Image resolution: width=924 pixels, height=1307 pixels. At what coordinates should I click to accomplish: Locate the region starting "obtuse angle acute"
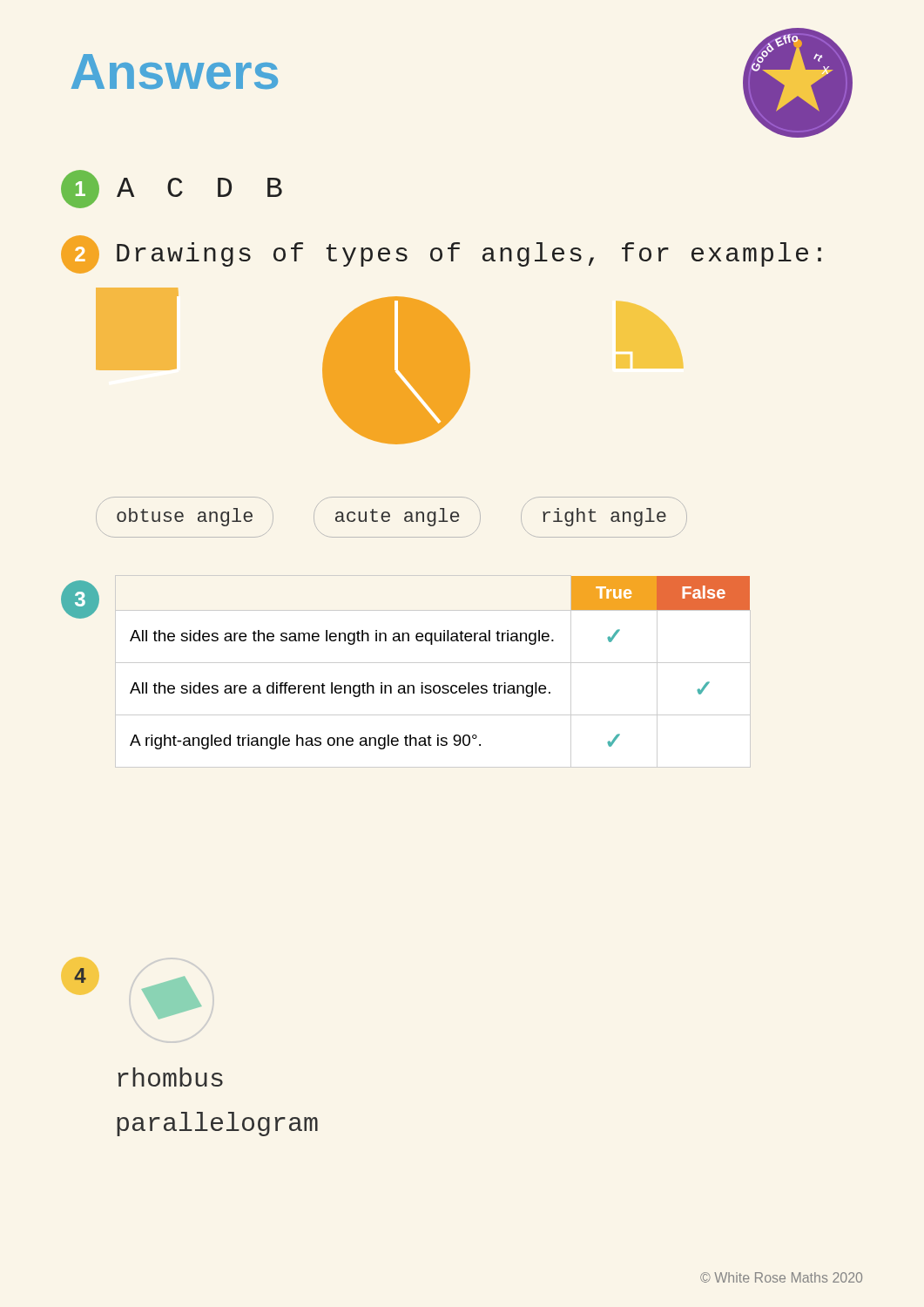click(391, 517)
